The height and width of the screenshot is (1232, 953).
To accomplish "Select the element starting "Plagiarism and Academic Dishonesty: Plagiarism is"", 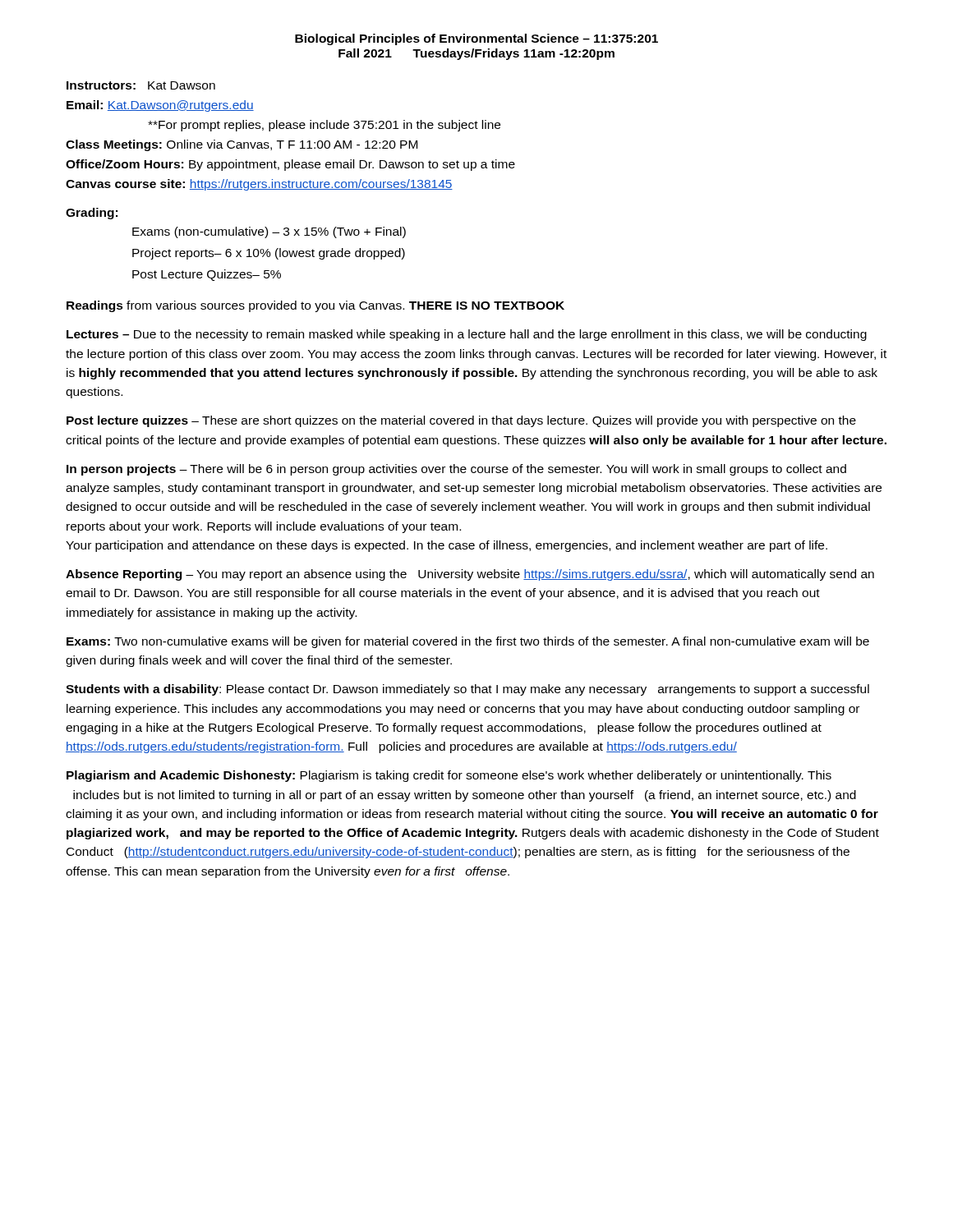I will (472, 823).
